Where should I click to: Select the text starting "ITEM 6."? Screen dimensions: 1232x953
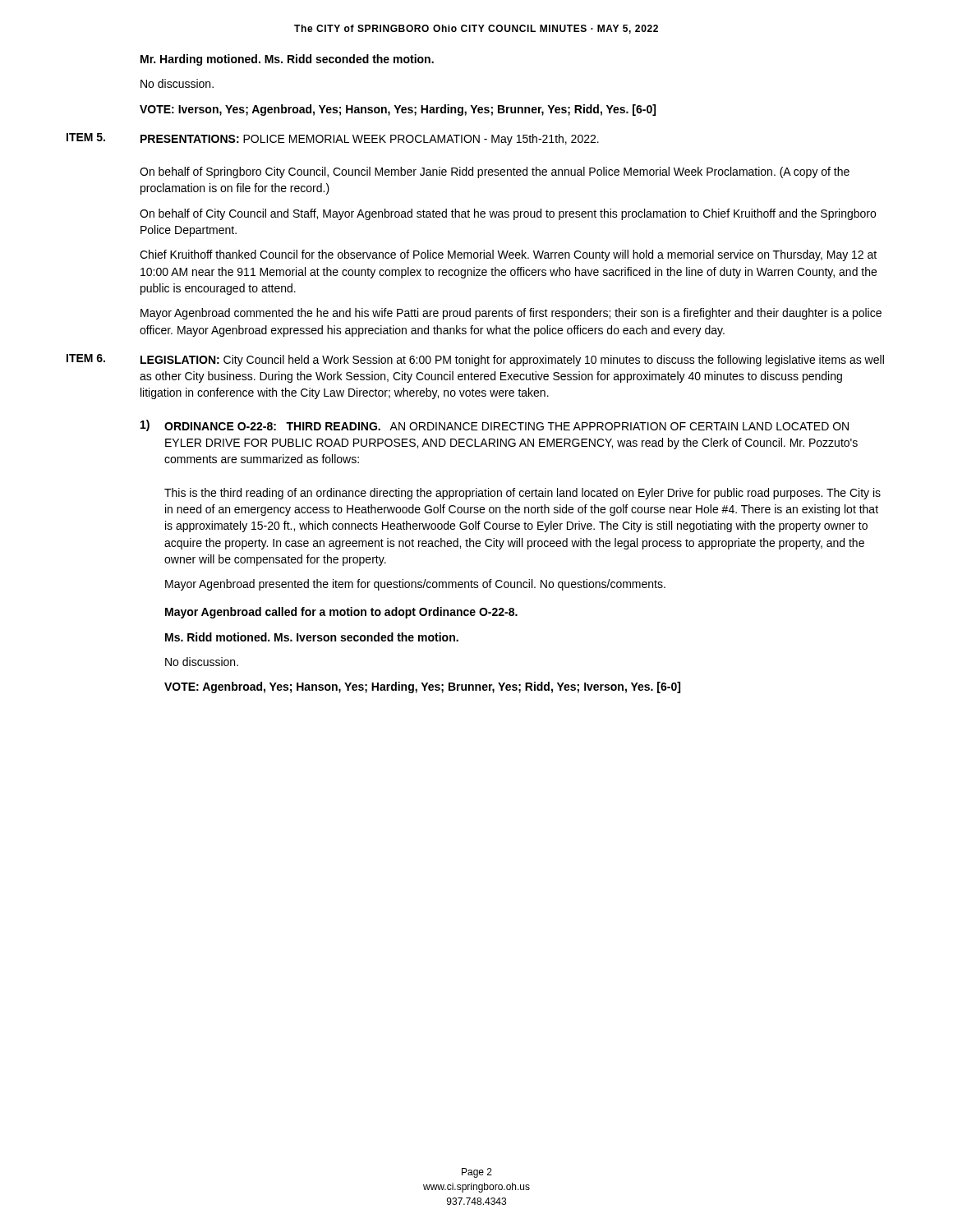click(86, 358)
